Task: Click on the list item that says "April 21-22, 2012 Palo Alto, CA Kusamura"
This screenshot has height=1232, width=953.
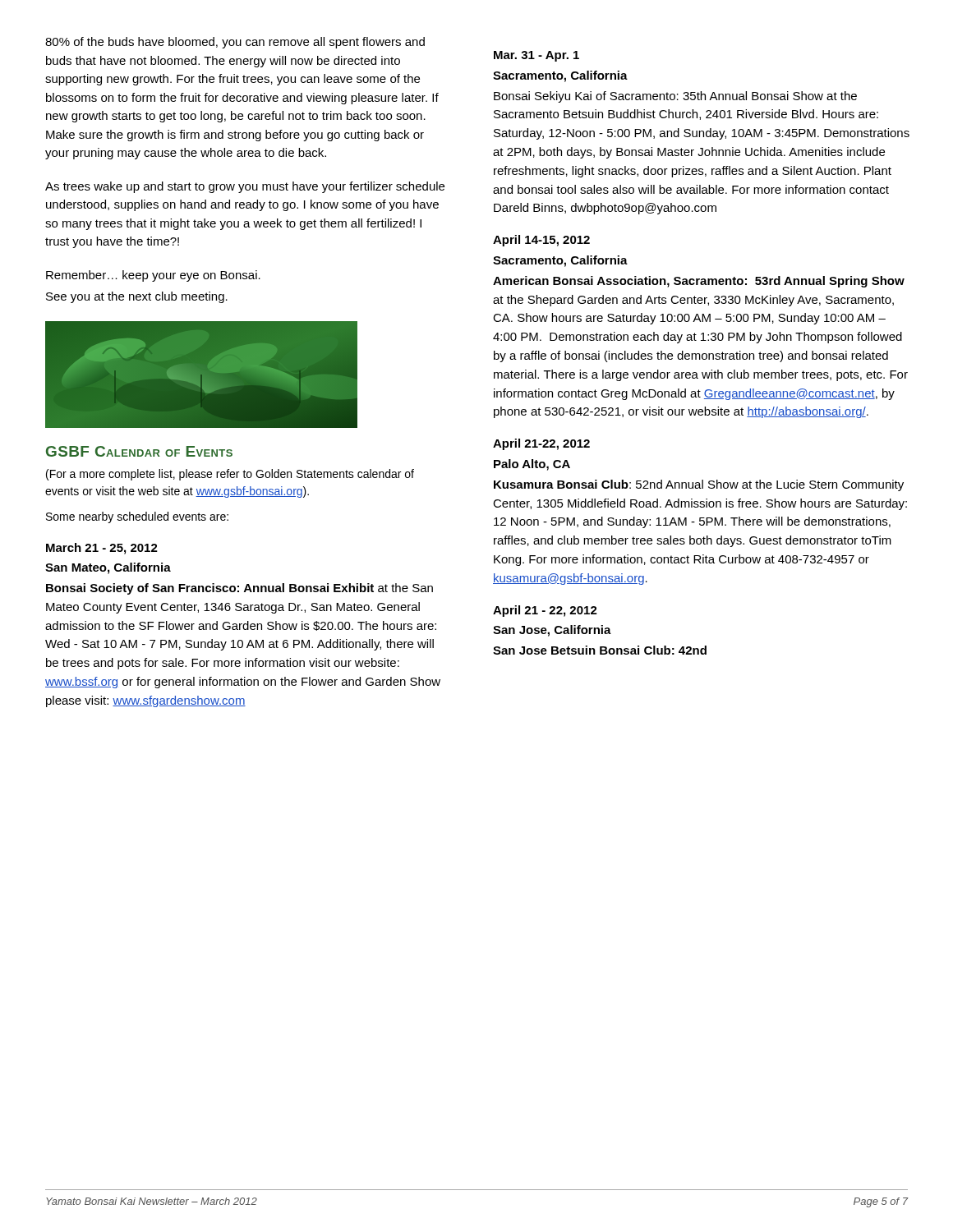Action: [702, 510]
